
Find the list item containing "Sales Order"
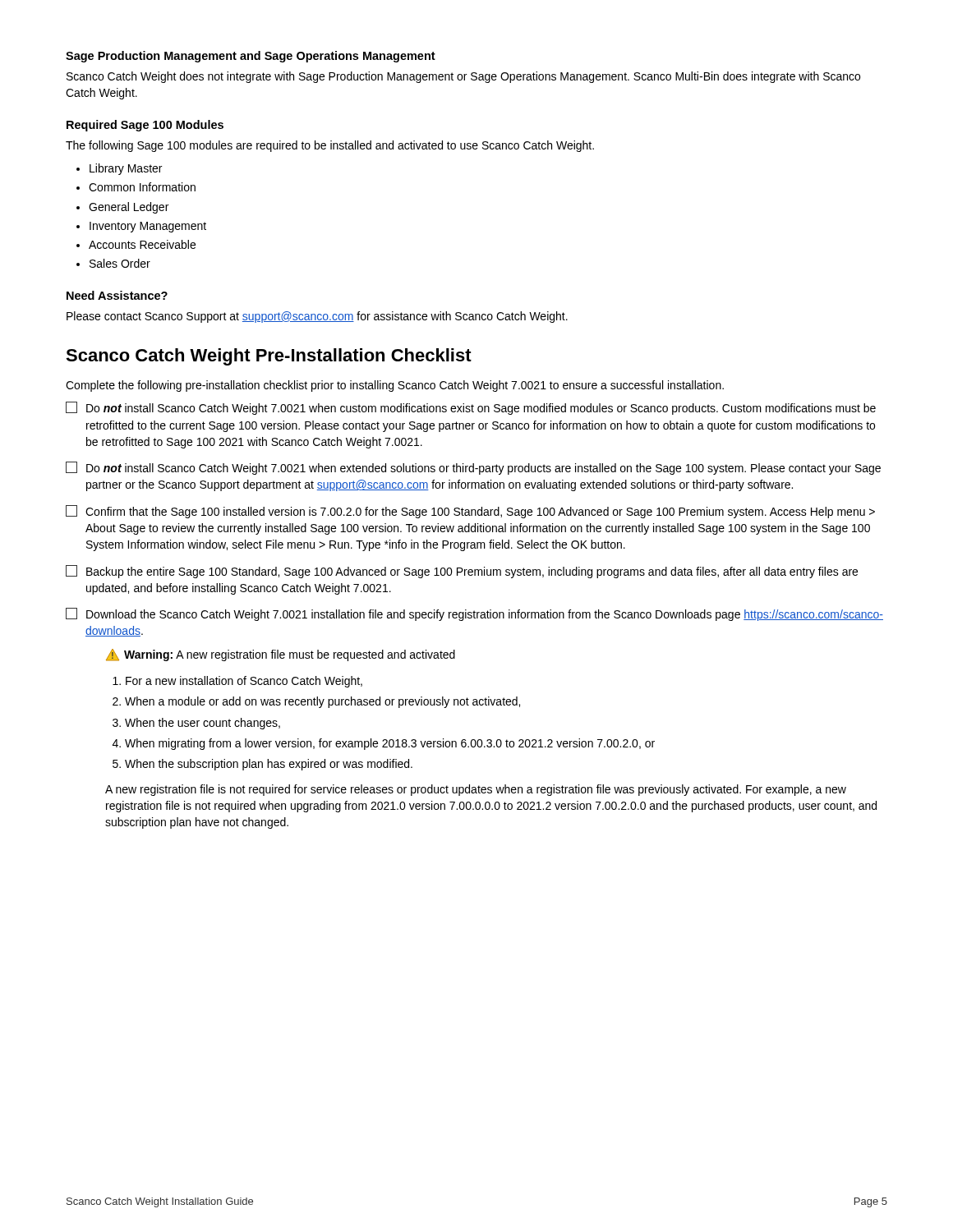tap(120, 263)
